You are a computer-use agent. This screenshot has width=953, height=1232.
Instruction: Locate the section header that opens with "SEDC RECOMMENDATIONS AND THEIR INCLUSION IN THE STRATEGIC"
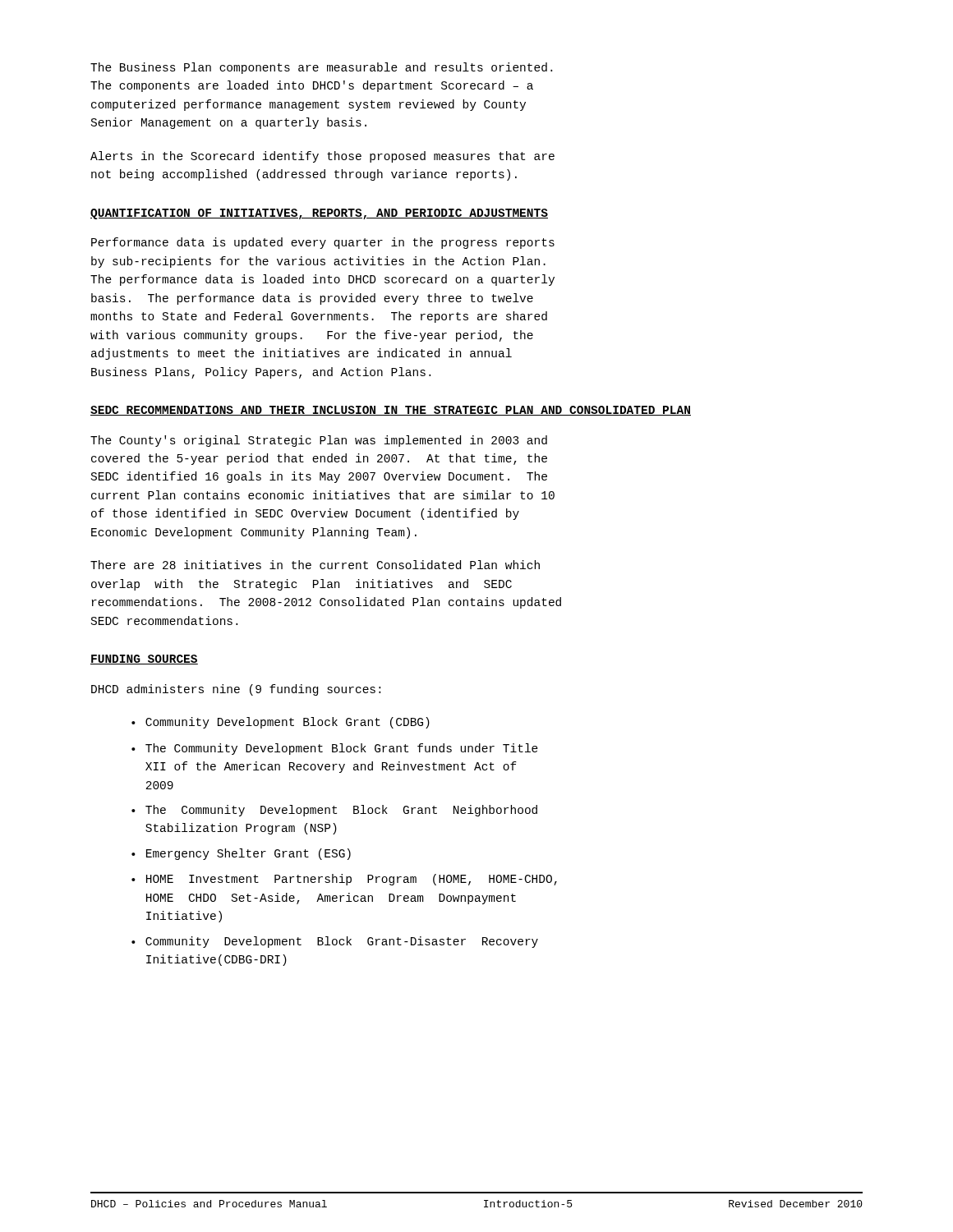(391, 411)
